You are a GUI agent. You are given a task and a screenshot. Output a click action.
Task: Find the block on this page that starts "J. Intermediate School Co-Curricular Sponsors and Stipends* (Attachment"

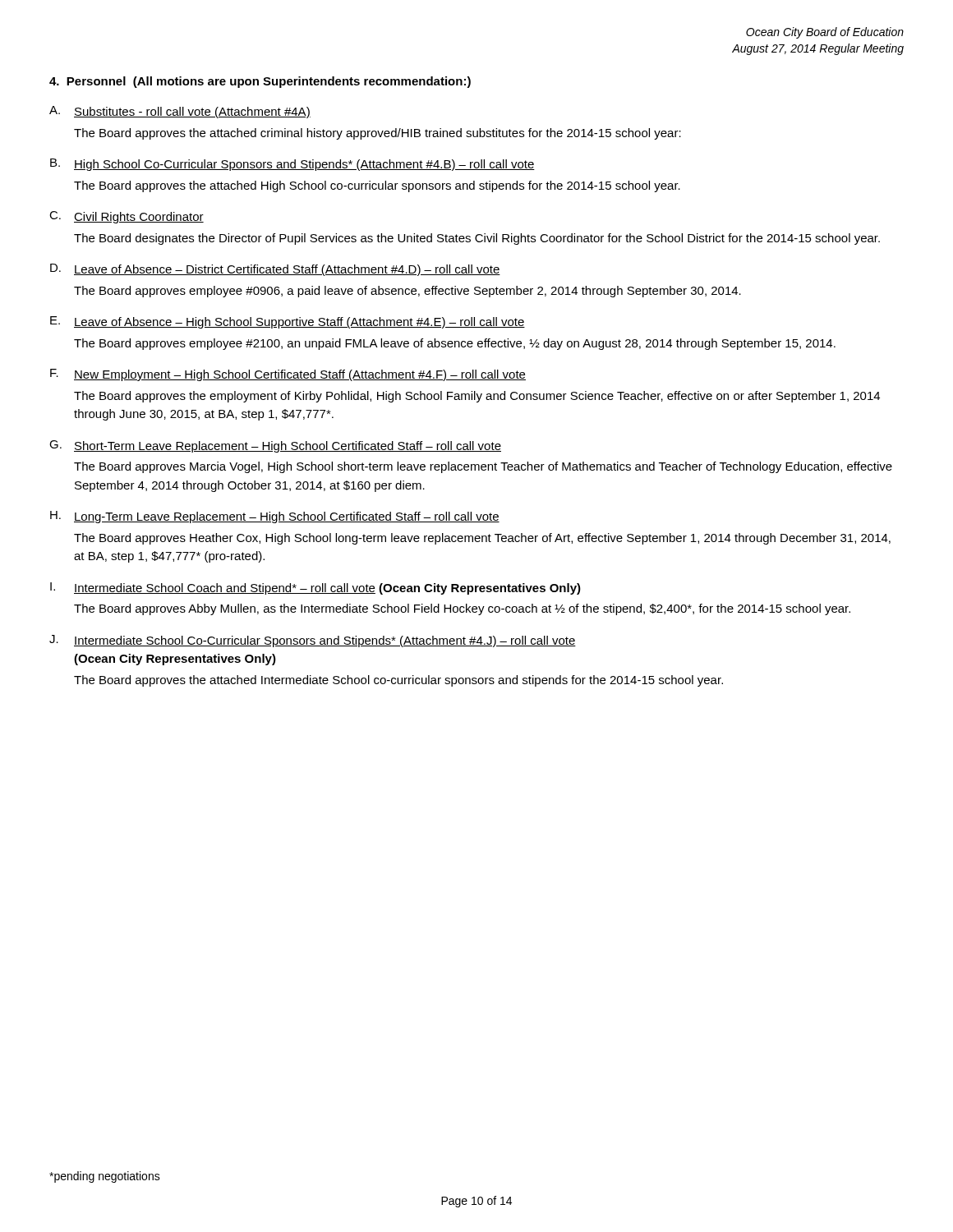click(x=313, y=641)
